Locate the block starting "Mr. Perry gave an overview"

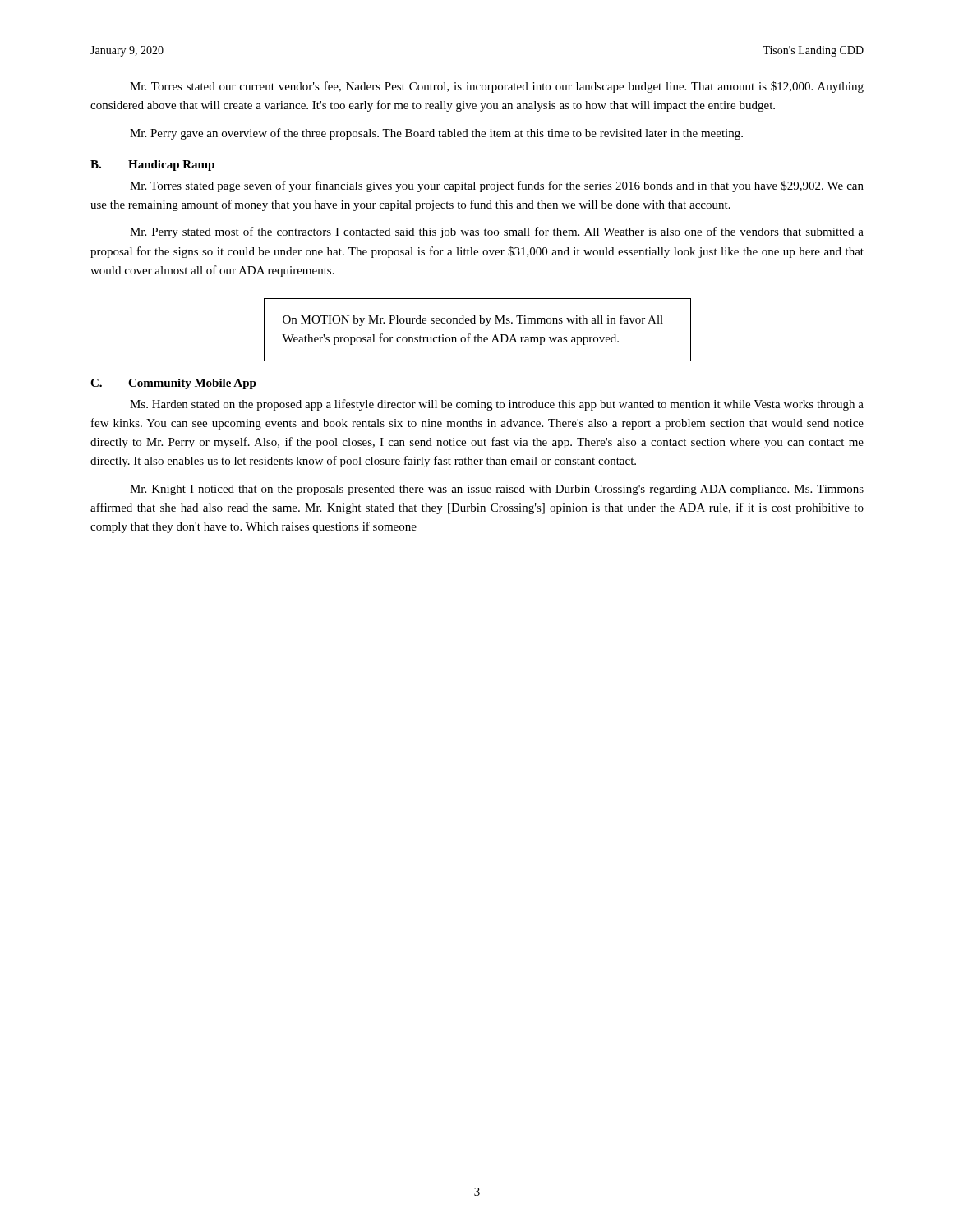click(437, 133)
